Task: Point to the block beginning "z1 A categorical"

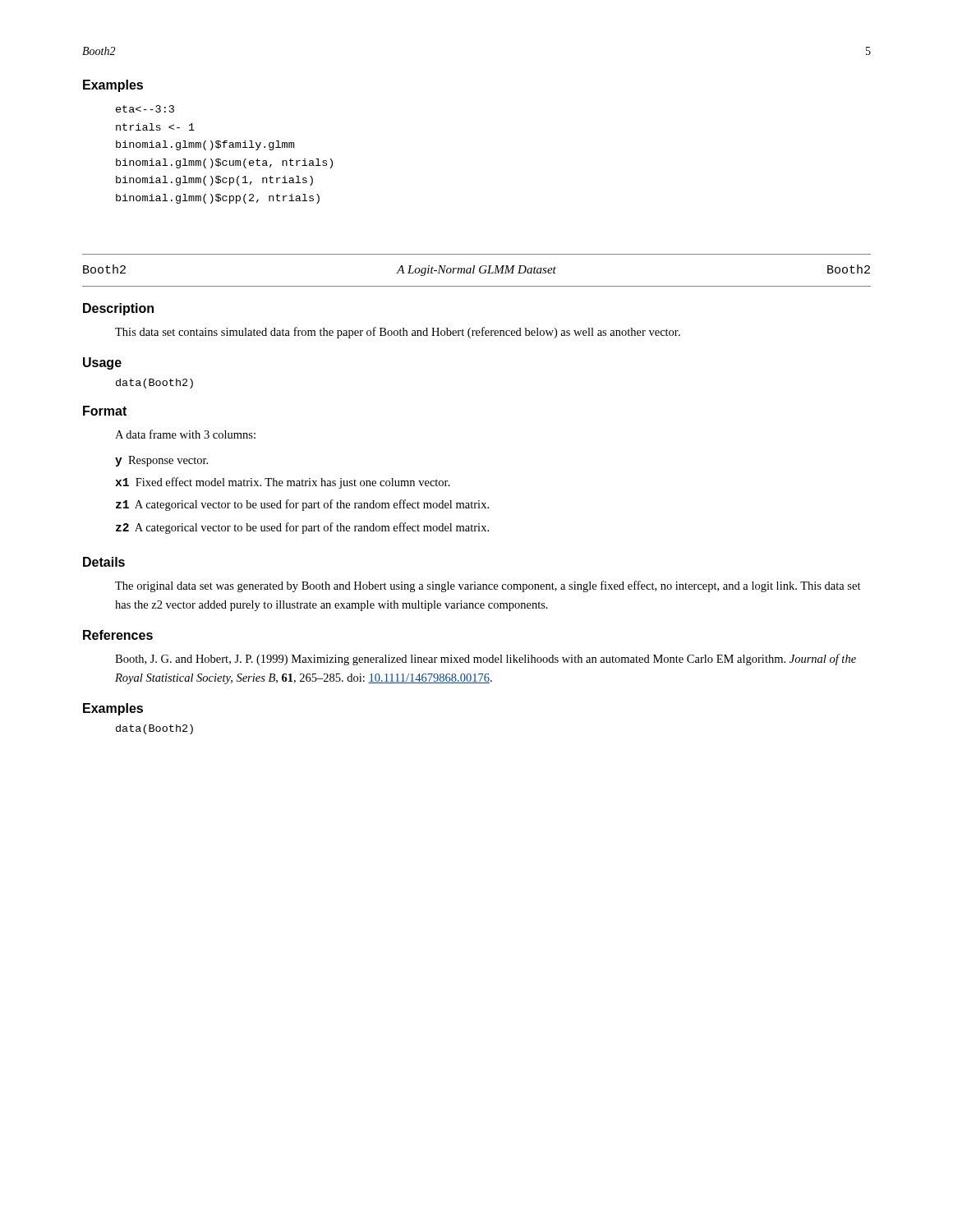Action: [302, 505]
